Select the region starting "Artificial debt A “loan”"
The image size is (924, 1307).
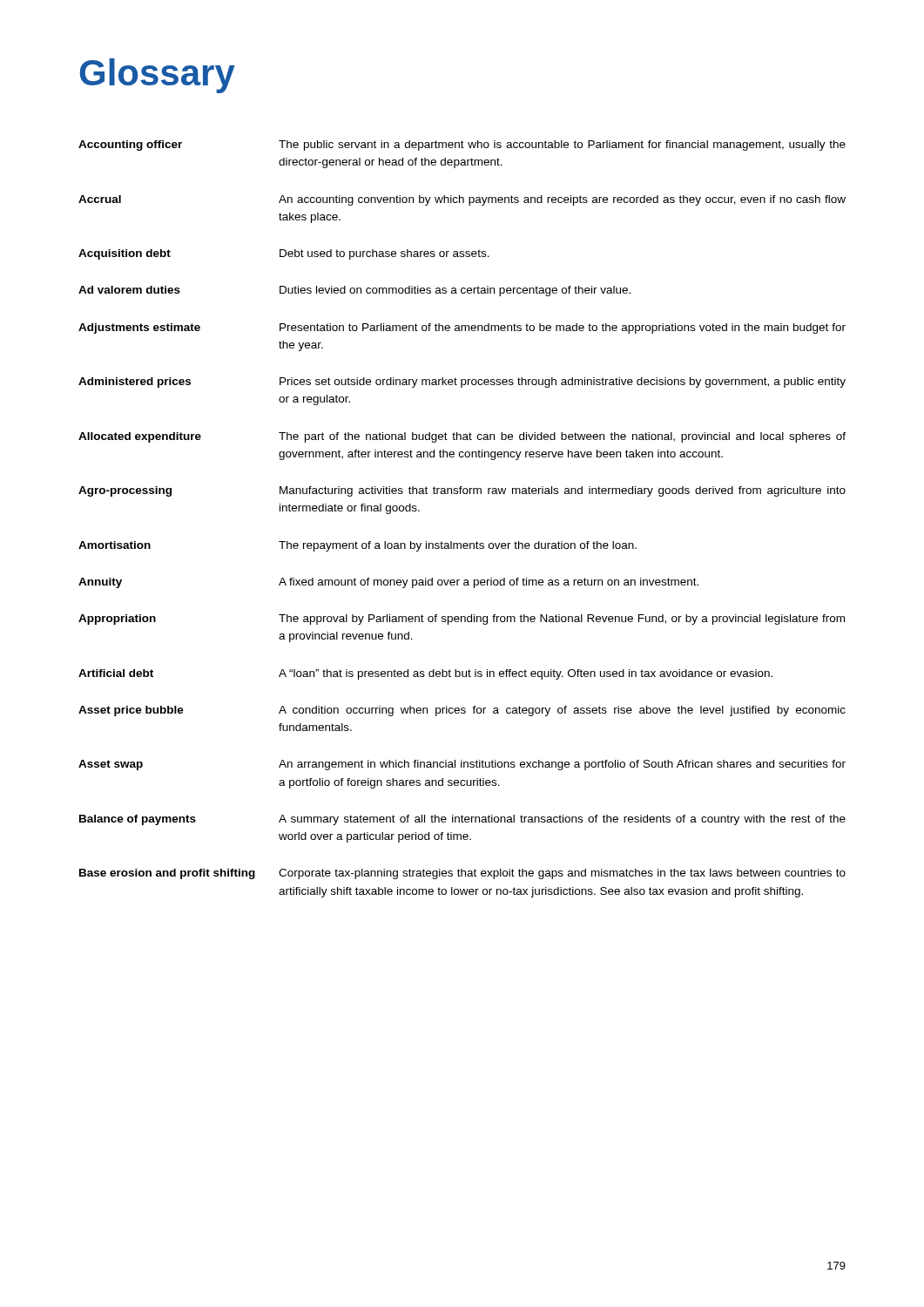[x=462, y=676]
